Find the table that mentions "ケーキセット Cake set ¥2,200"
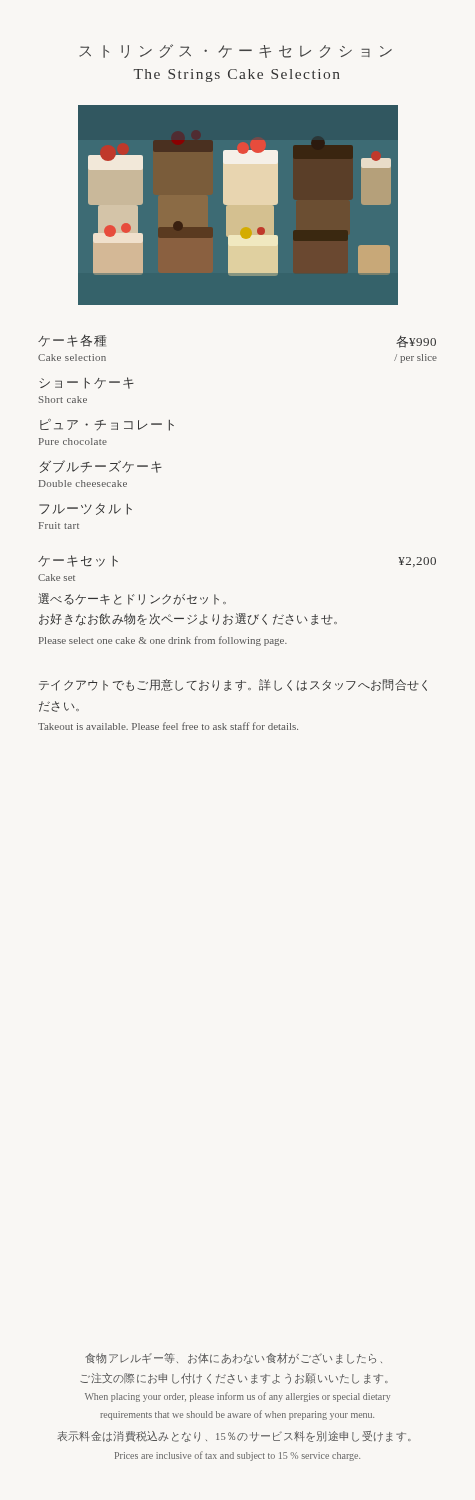This screenshot has height=1500, width=475. coord(238,601)
